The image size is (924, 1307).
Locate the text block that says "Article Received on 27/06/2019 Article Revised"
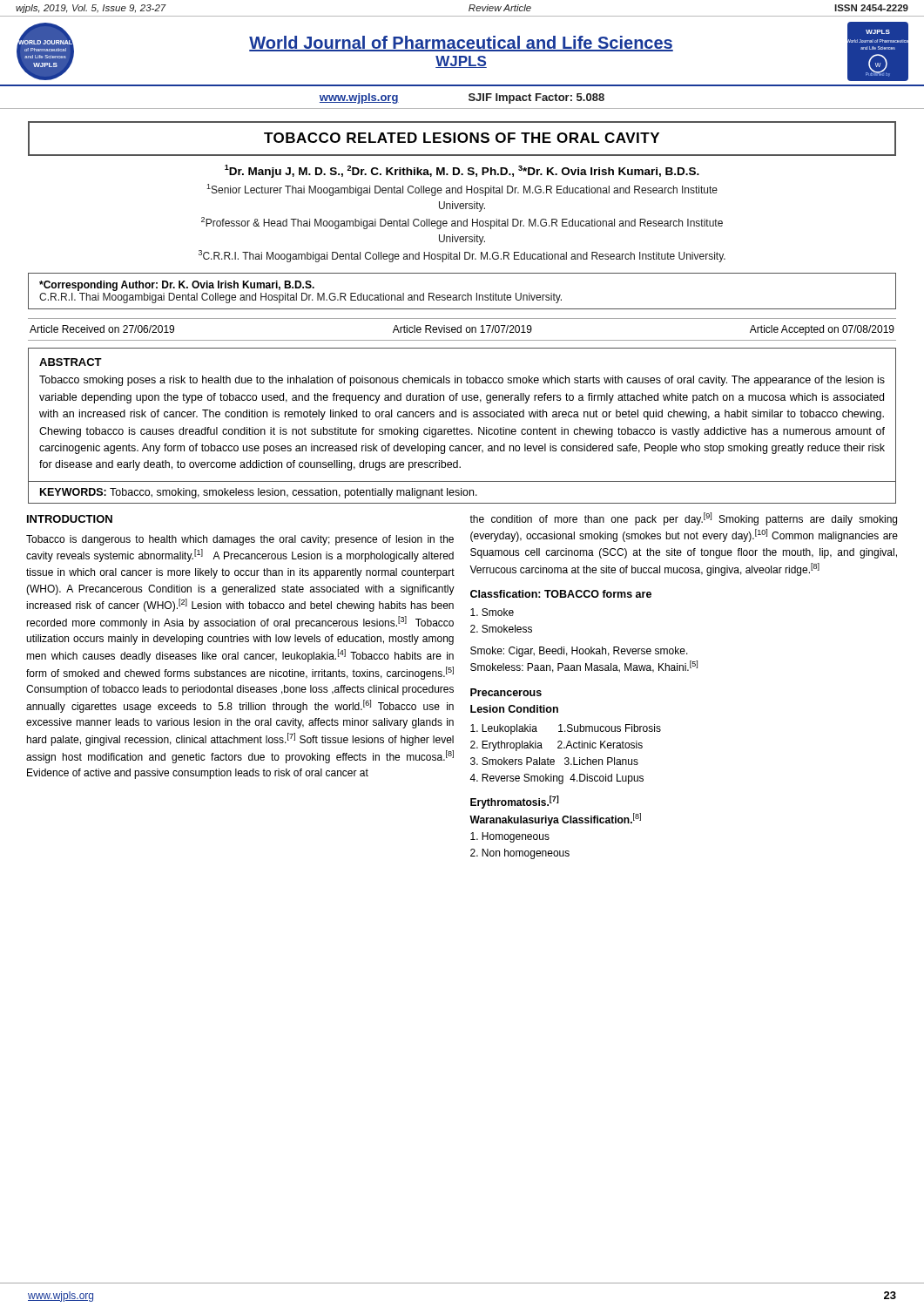click(462, 330)
